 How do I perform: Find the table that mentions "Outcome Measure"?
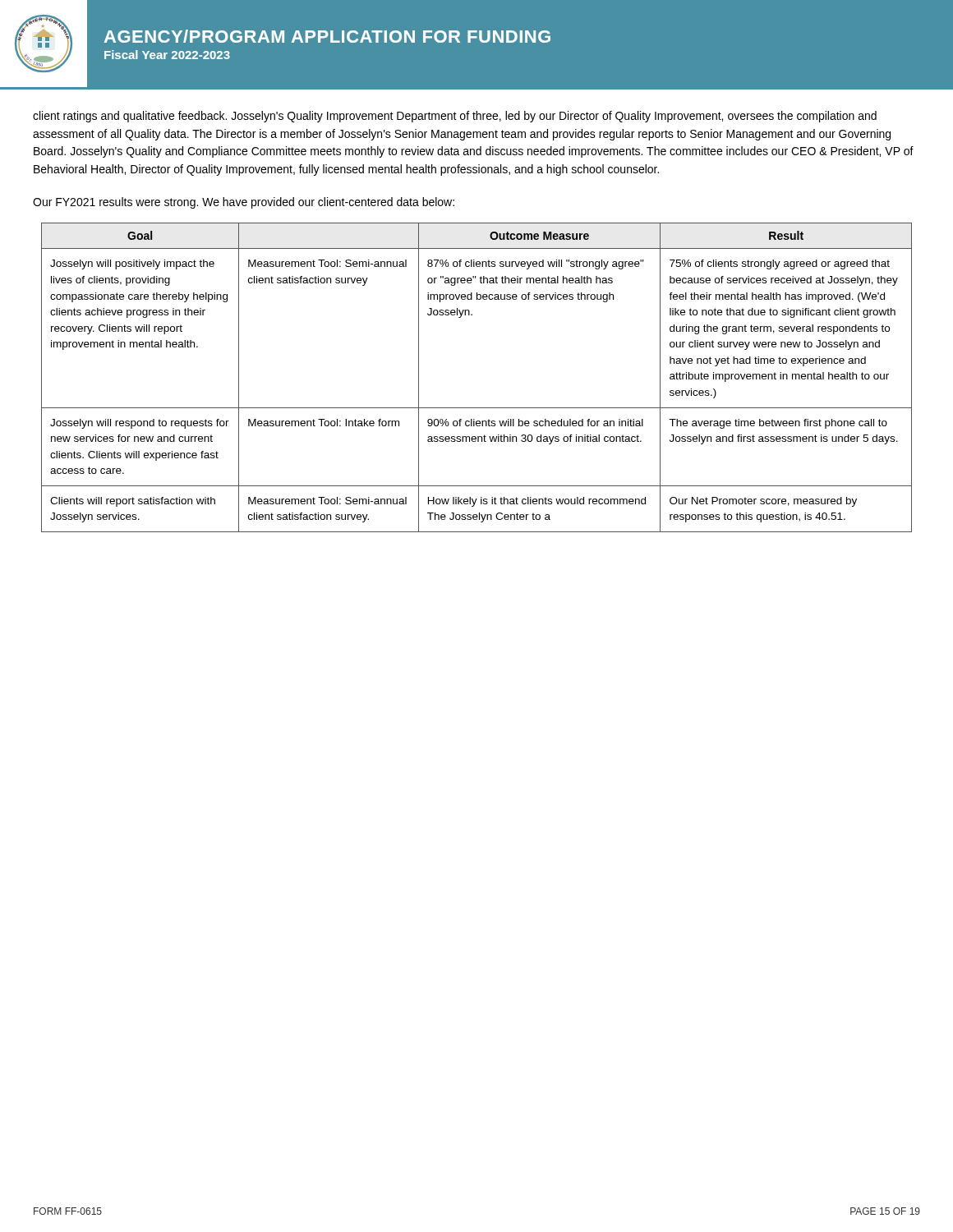(476, 378)
